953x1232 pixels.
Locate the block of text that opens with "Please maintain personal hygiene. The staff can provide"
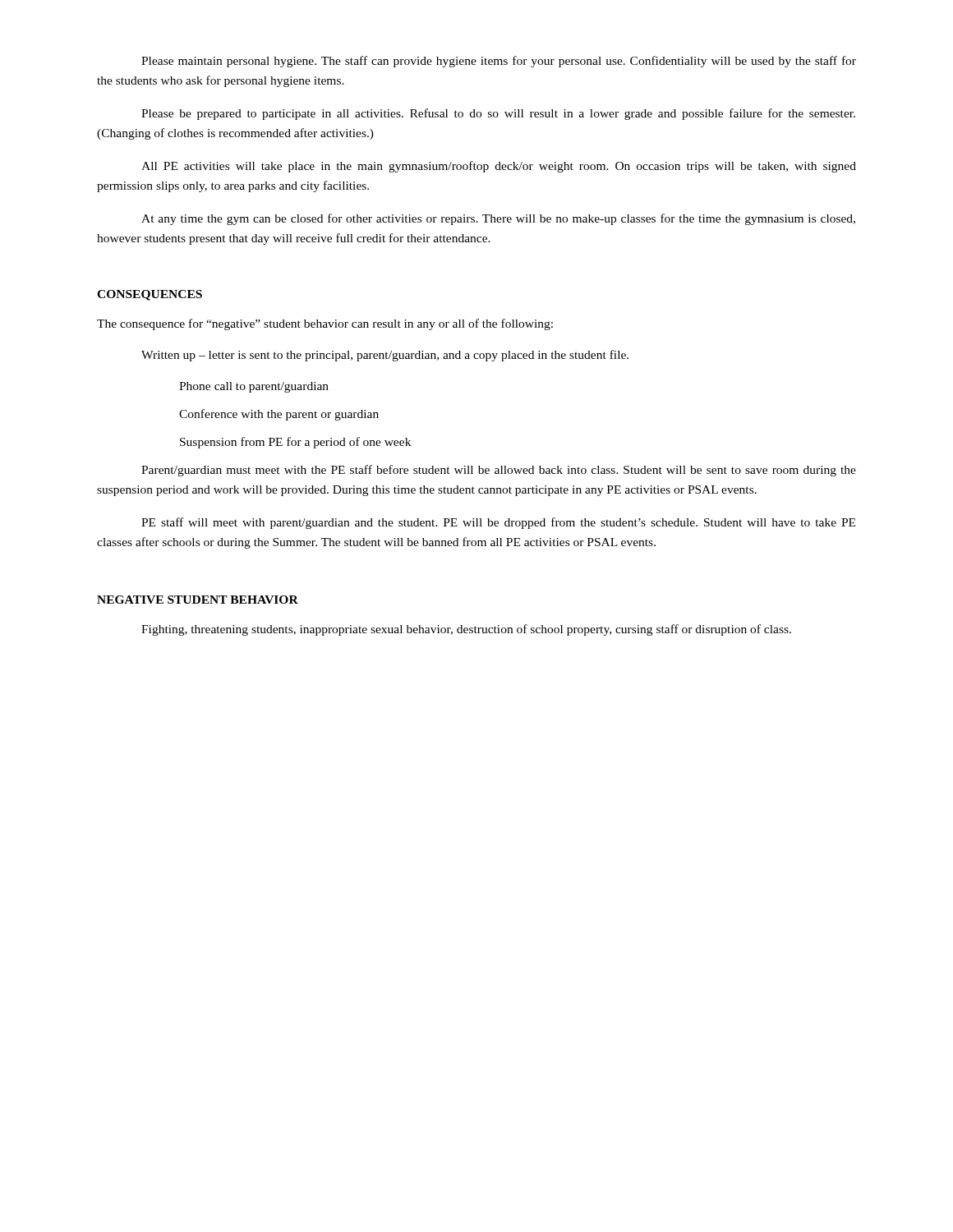tap(476, 71)
